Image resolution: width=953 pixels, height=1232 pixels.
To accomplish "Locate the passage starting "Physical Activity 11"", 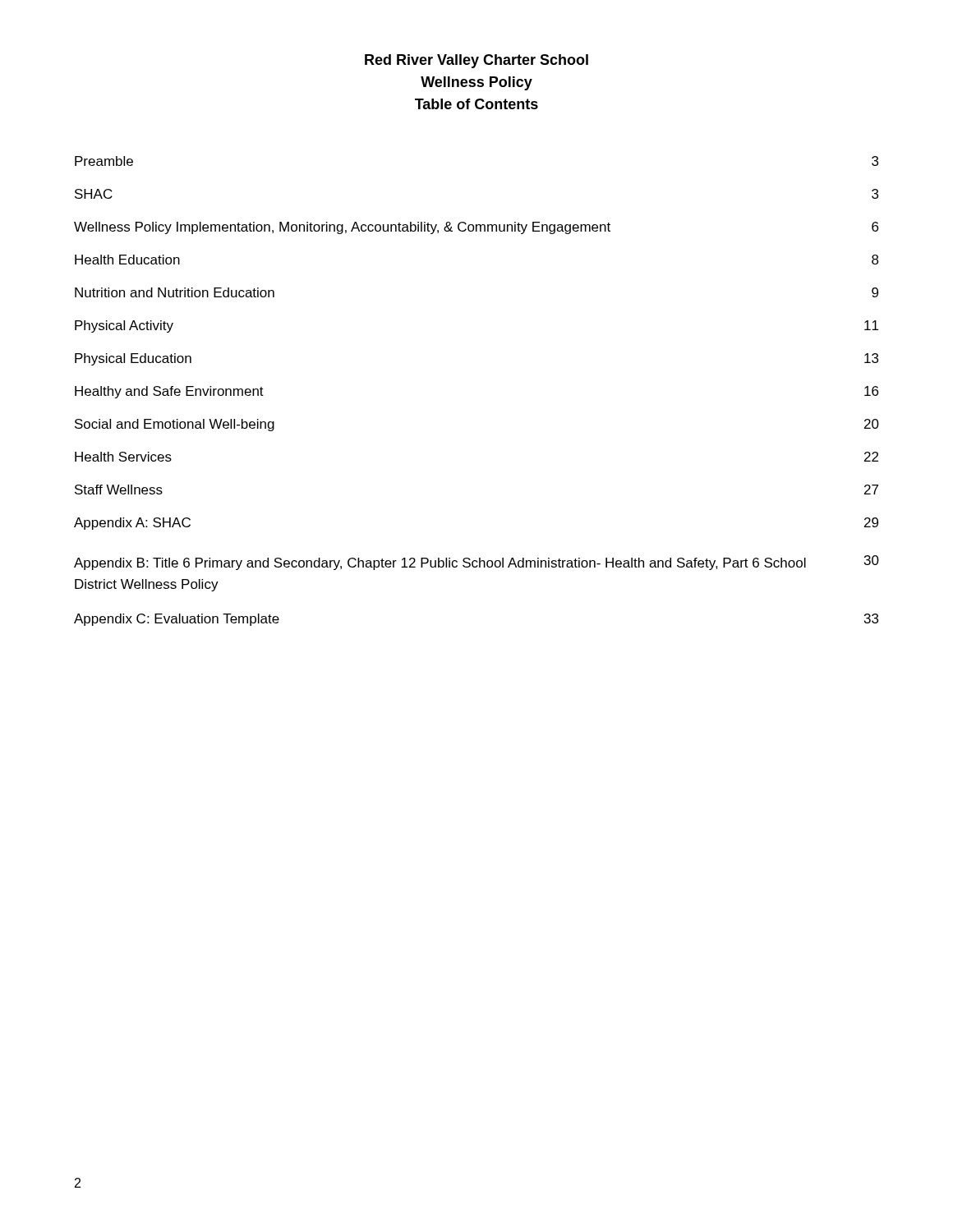I will (116, 326).
